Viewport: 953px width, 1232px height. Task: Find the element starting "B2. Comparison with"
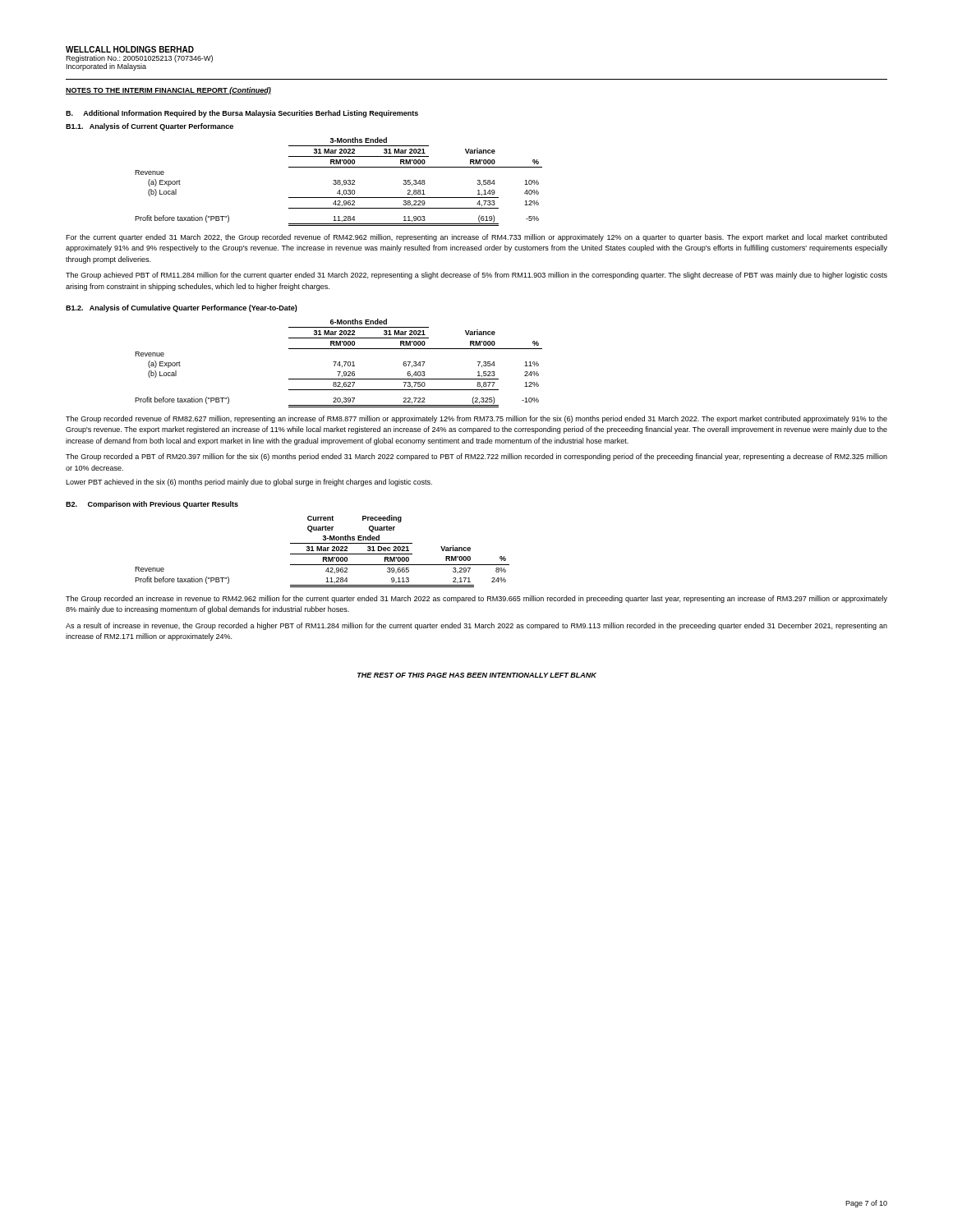pos(152,504)
